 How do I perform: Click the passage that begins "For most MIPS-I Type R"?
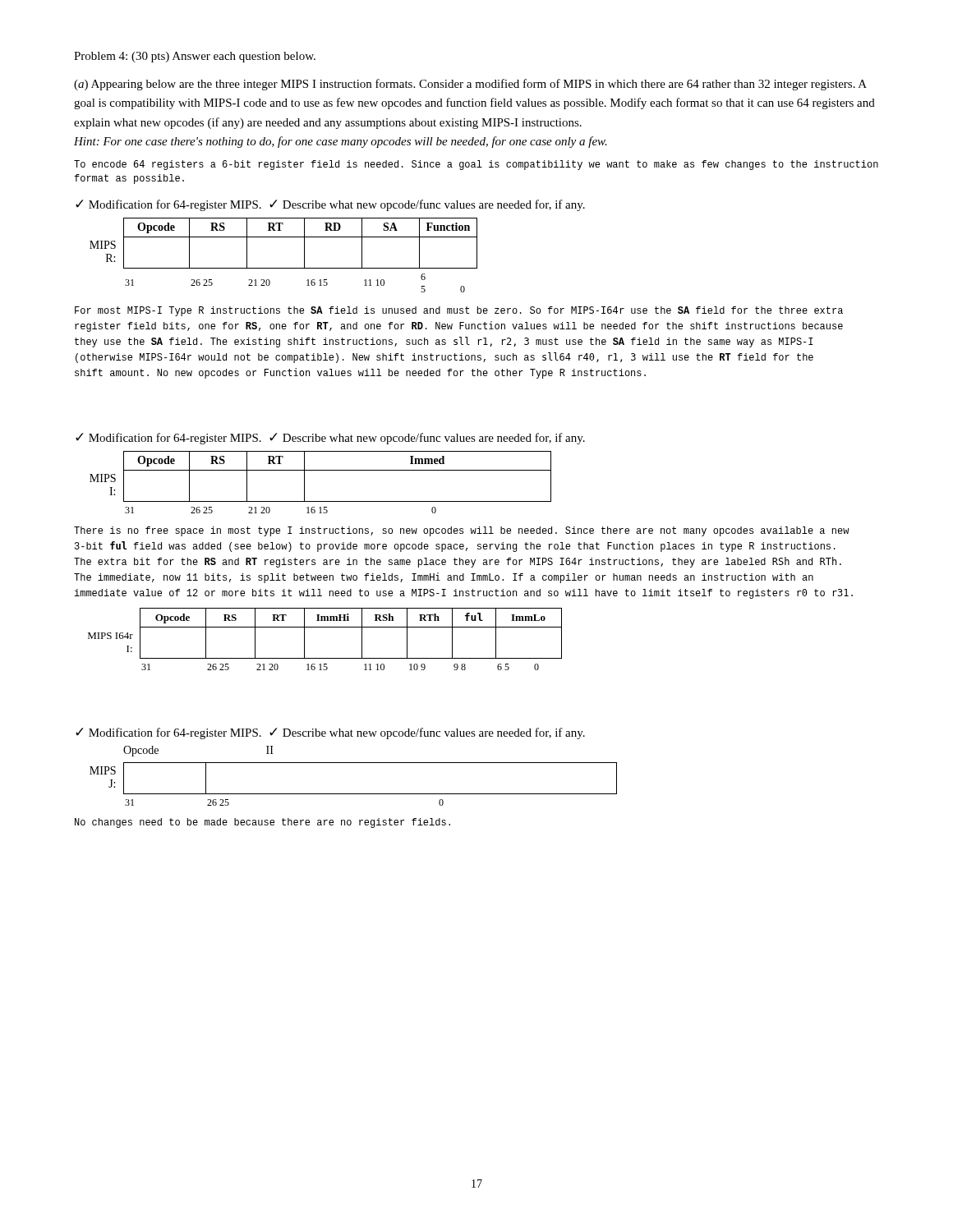[x=459, y=342]
